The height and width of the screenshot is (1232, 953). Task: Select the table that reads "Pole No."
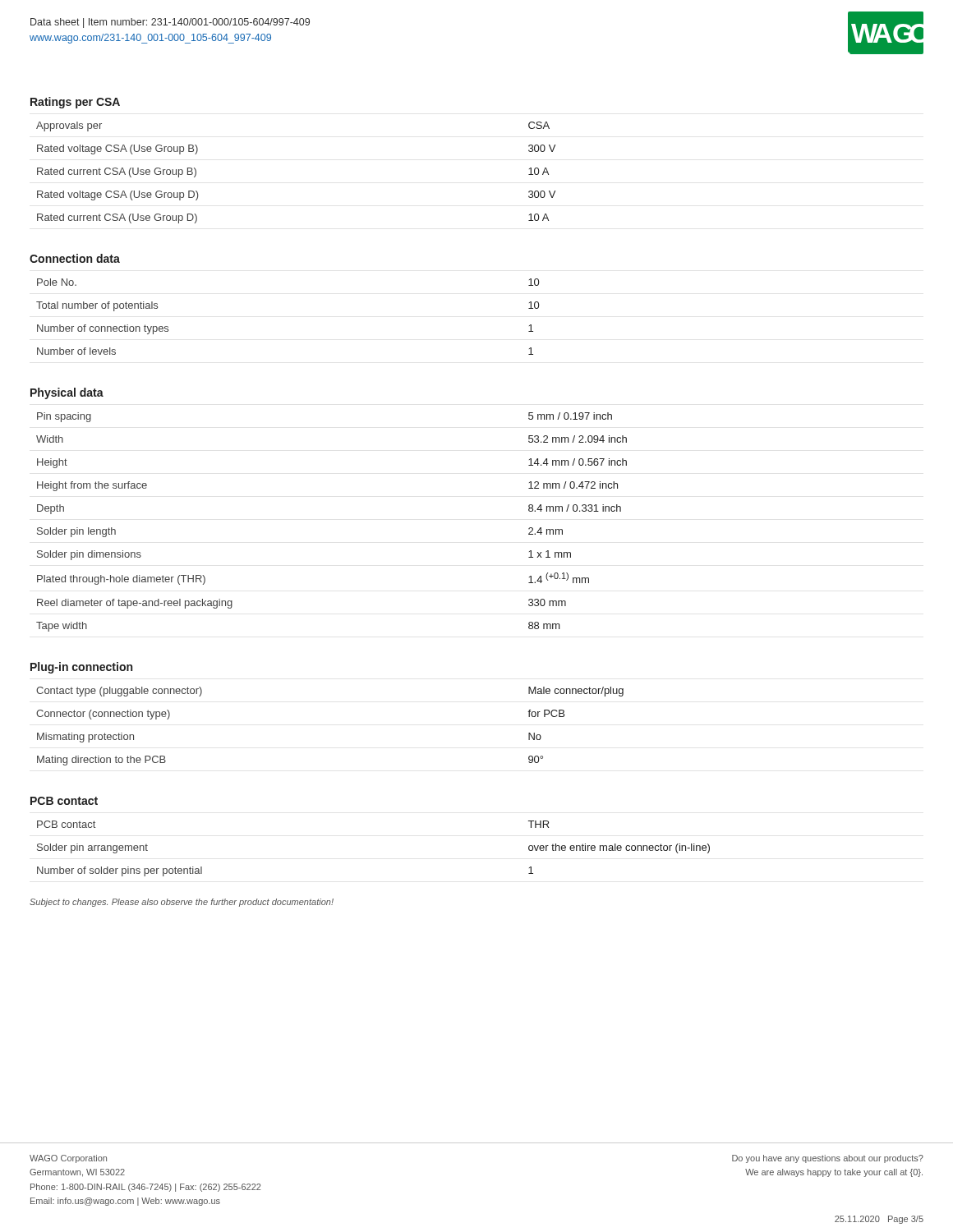tap(476, 317)
